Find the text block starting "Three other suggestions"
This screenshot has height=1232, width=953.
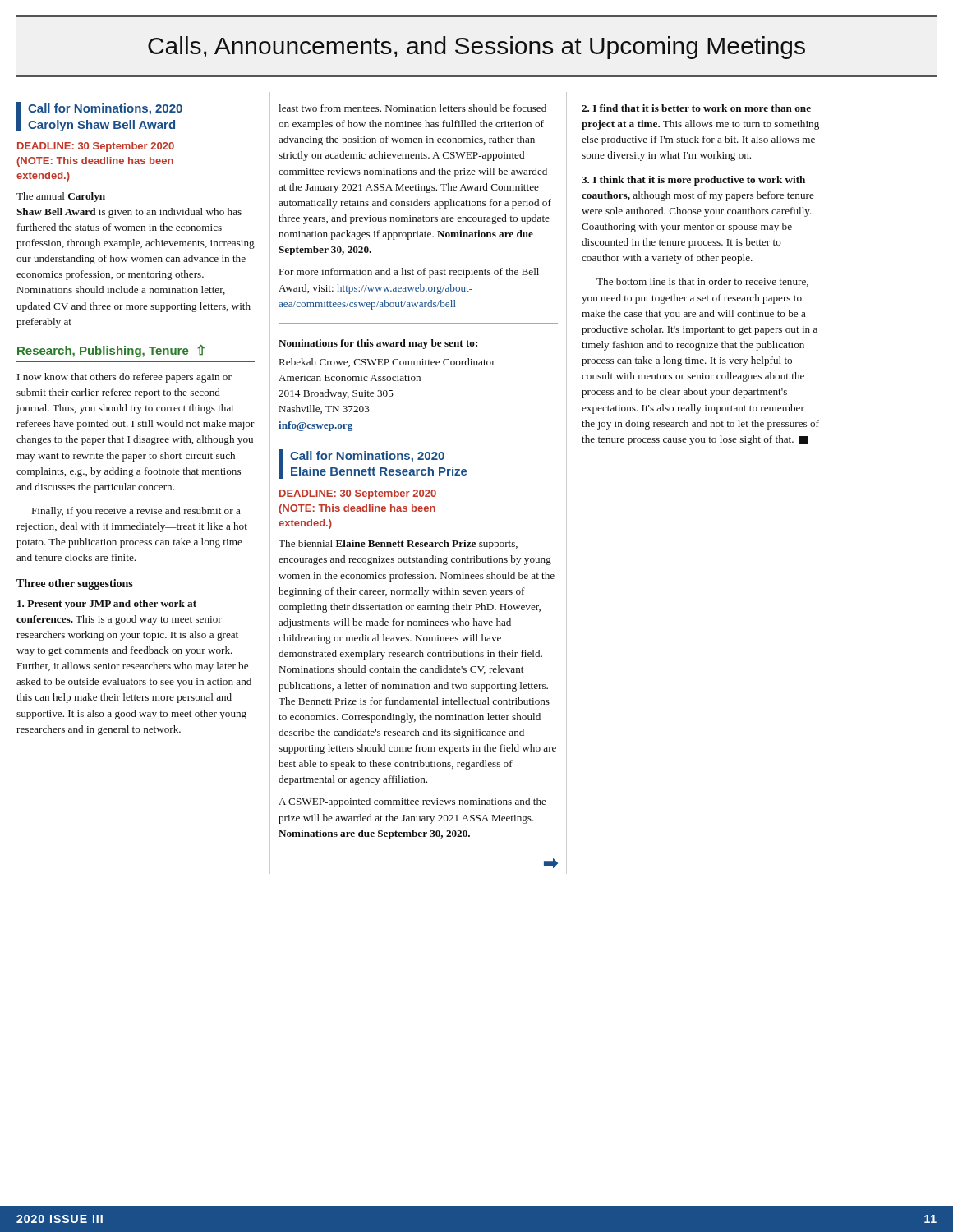coord(75,583)
